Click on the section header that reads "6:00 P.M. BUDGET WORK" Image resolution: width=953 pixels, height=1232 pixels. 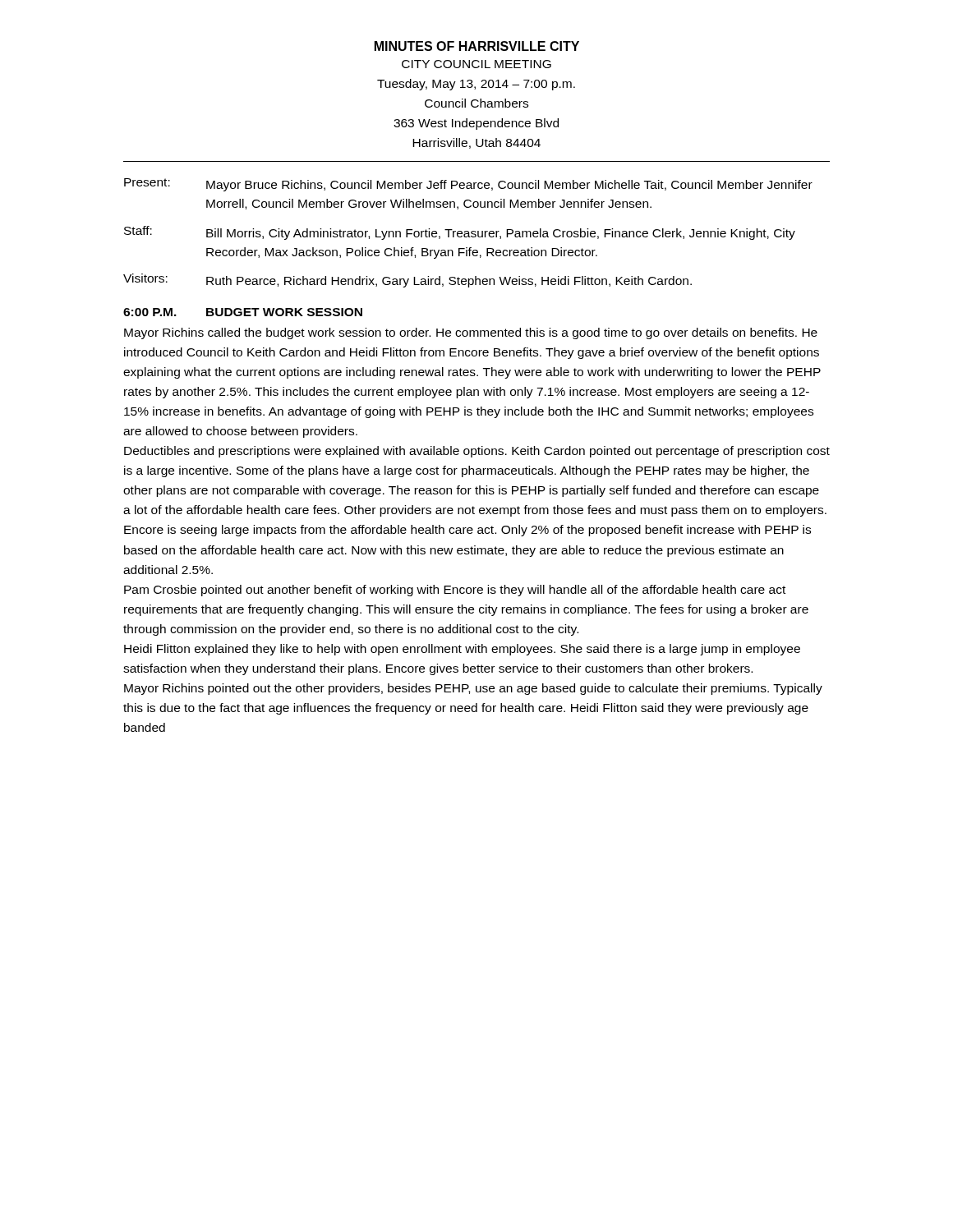[243, 312]
